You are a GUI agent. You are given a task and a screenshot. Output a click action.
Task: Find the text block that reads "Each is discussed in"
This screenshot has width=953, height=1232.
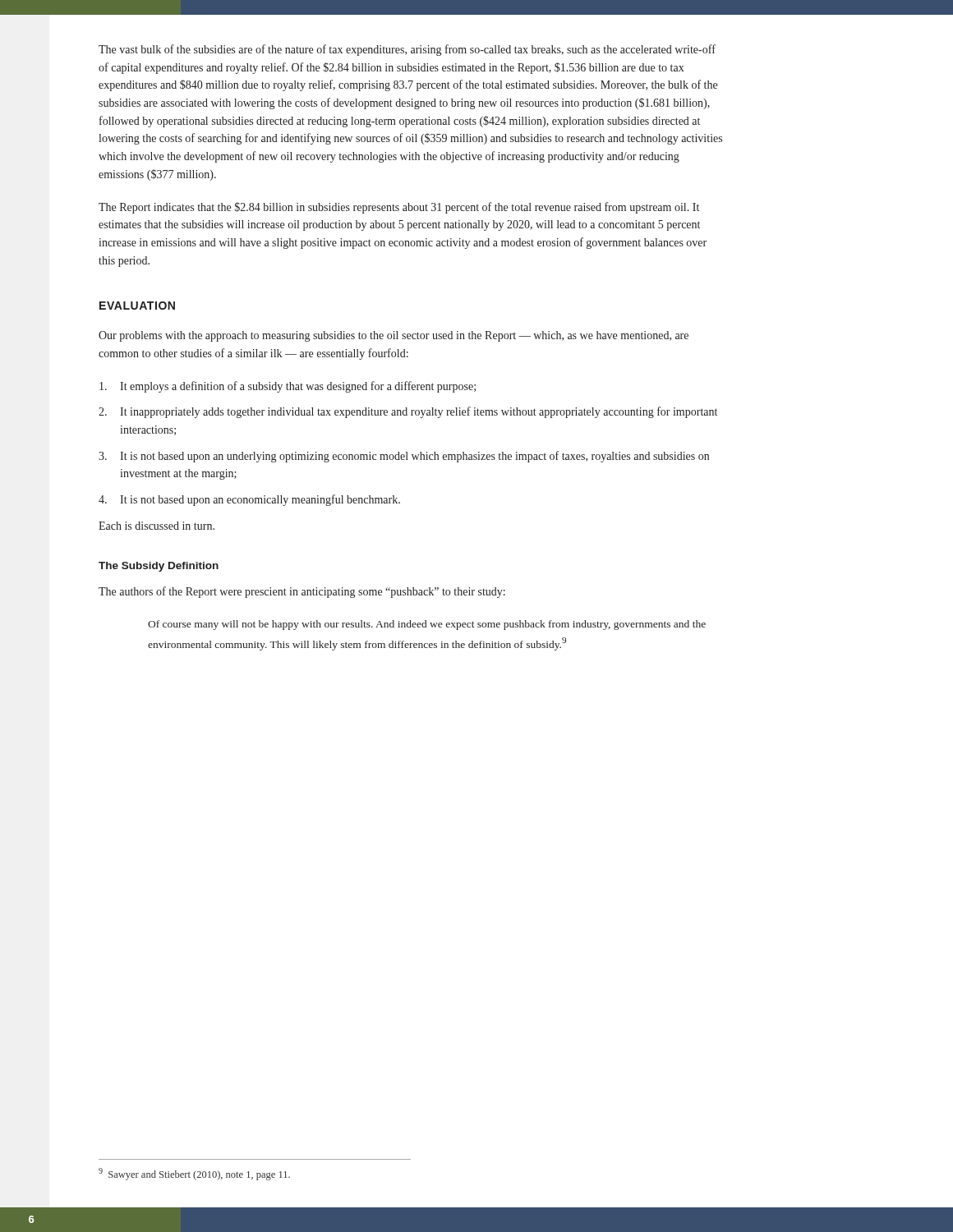tap(157, 526)
